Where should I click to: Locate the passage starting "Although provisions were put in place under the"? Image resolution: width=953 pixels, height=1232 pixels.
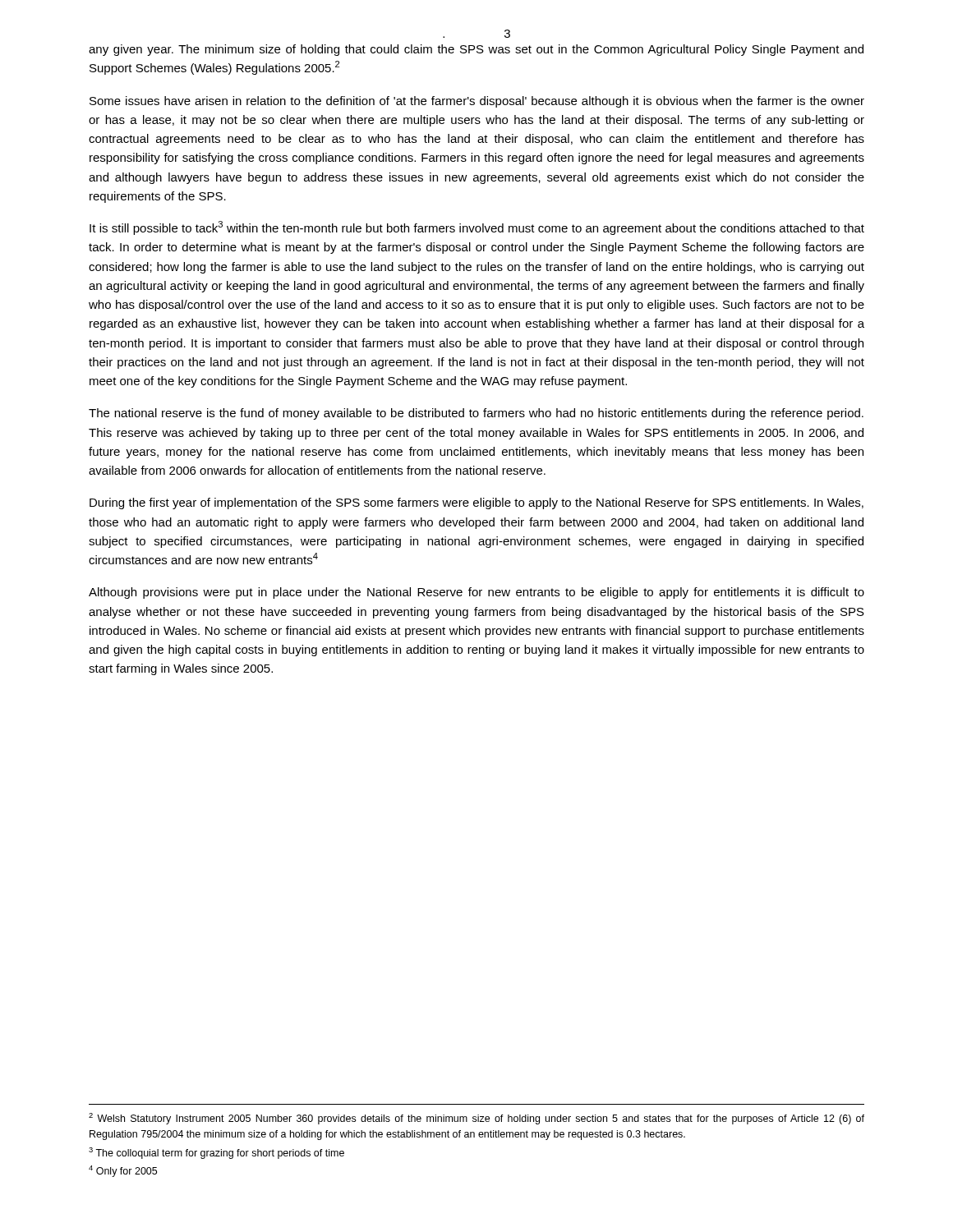(x=476, y=630)
